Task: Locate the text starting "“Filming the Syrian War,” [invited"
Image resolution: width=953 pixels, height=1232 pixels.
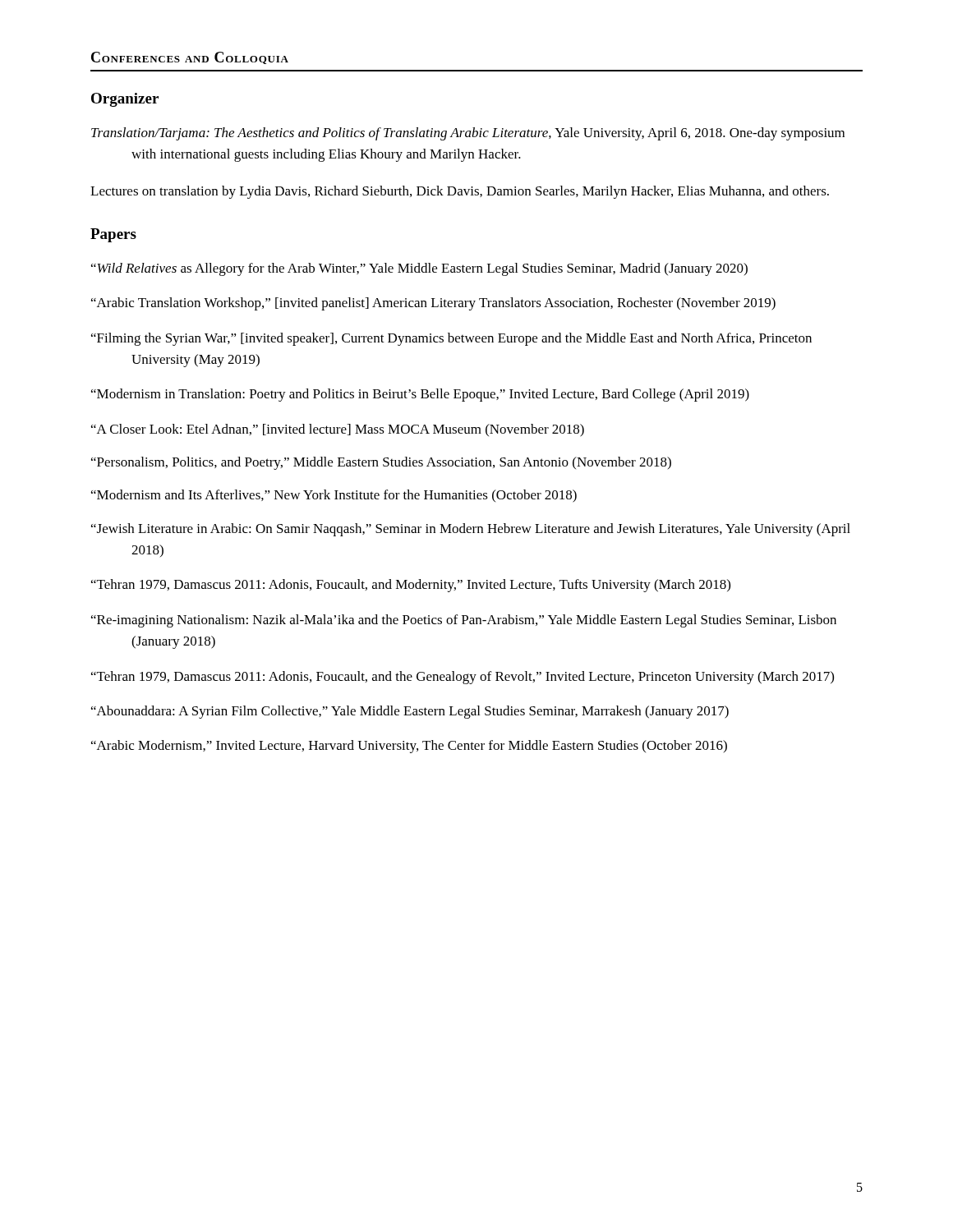Action: 451,349
